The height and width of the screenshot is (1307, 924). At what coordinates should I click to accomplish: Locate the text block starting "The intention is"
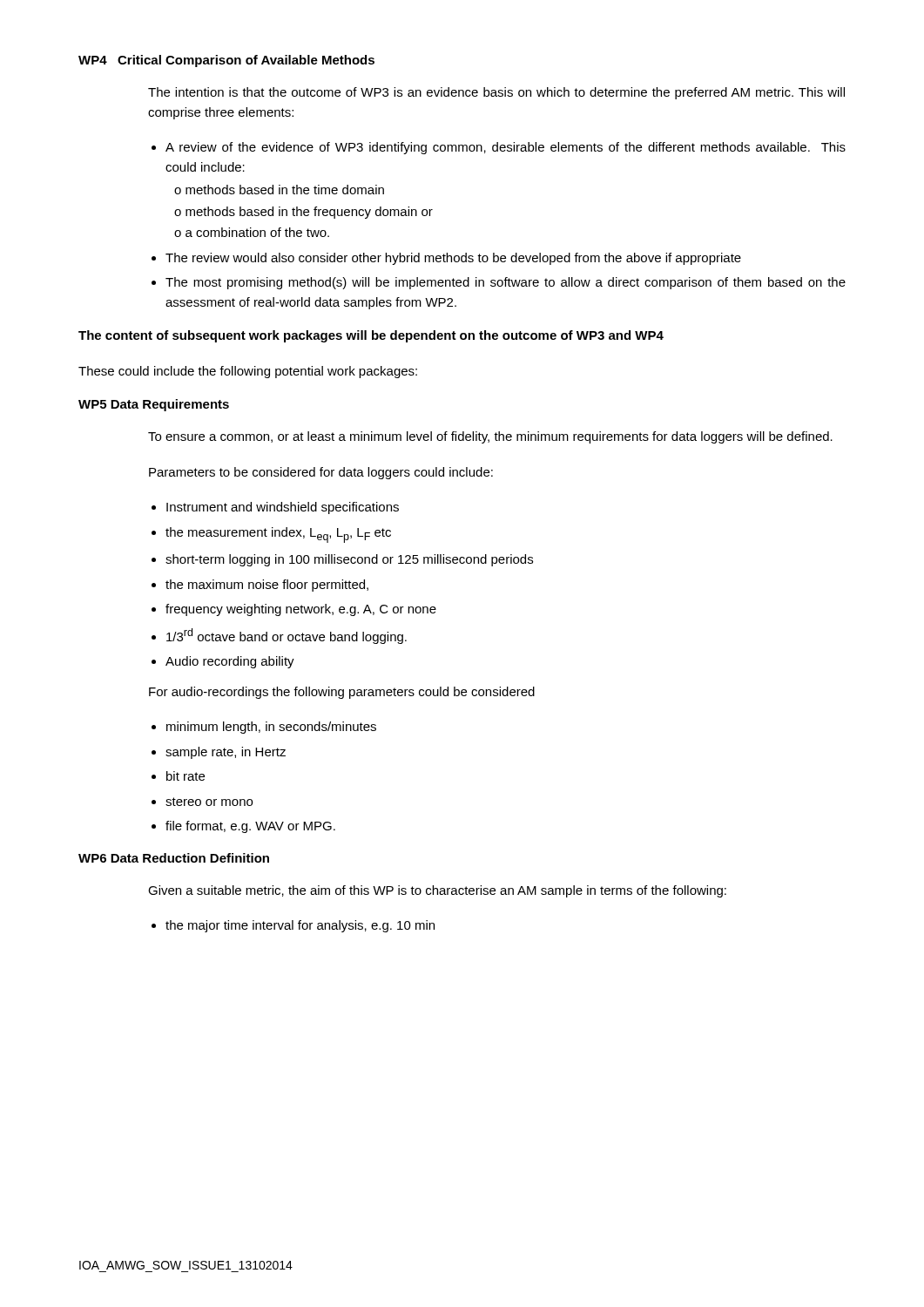click(497, 102)
